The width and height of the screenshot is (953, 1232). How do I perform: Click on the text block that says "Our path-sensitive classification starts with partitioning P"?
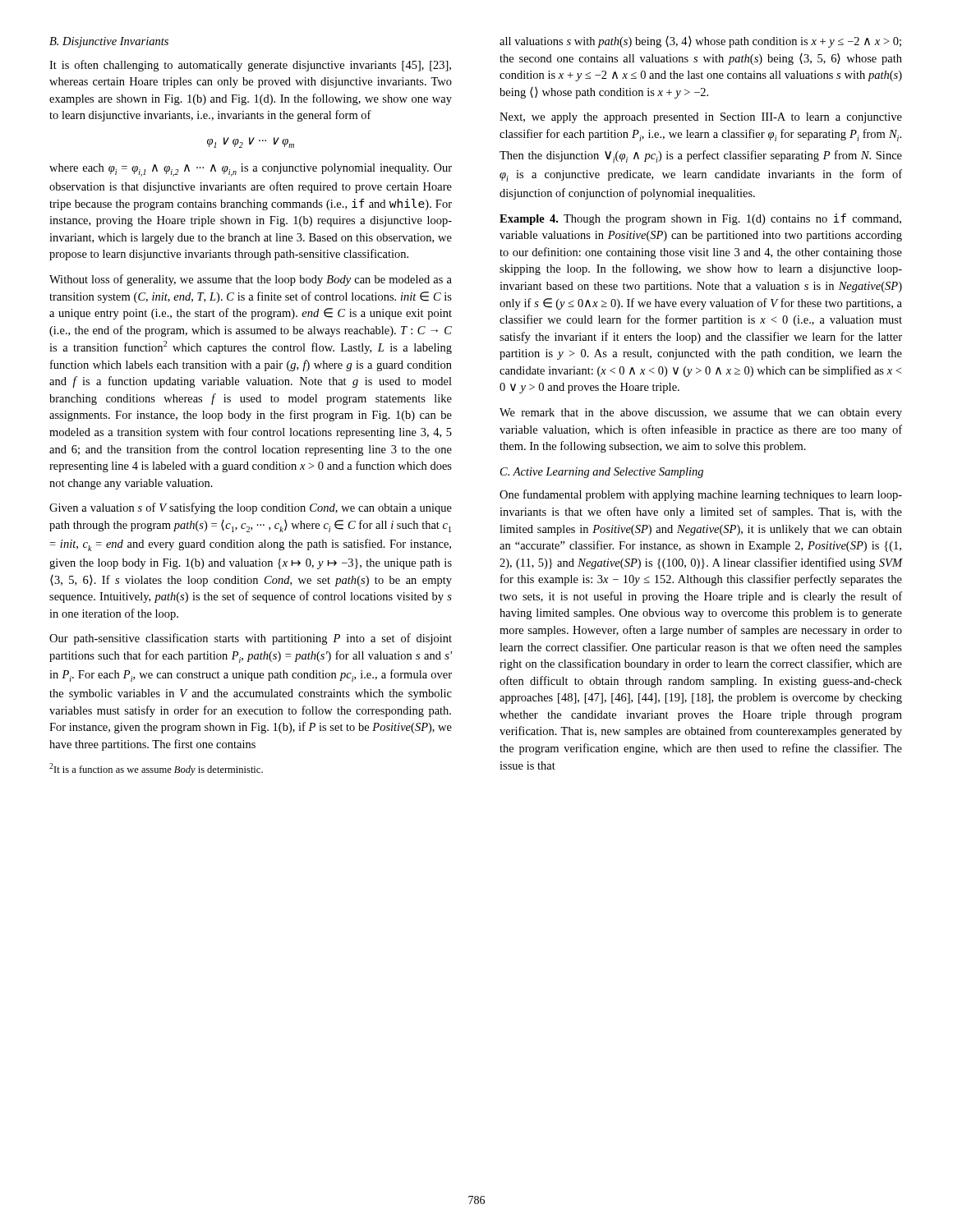point(251,691)
